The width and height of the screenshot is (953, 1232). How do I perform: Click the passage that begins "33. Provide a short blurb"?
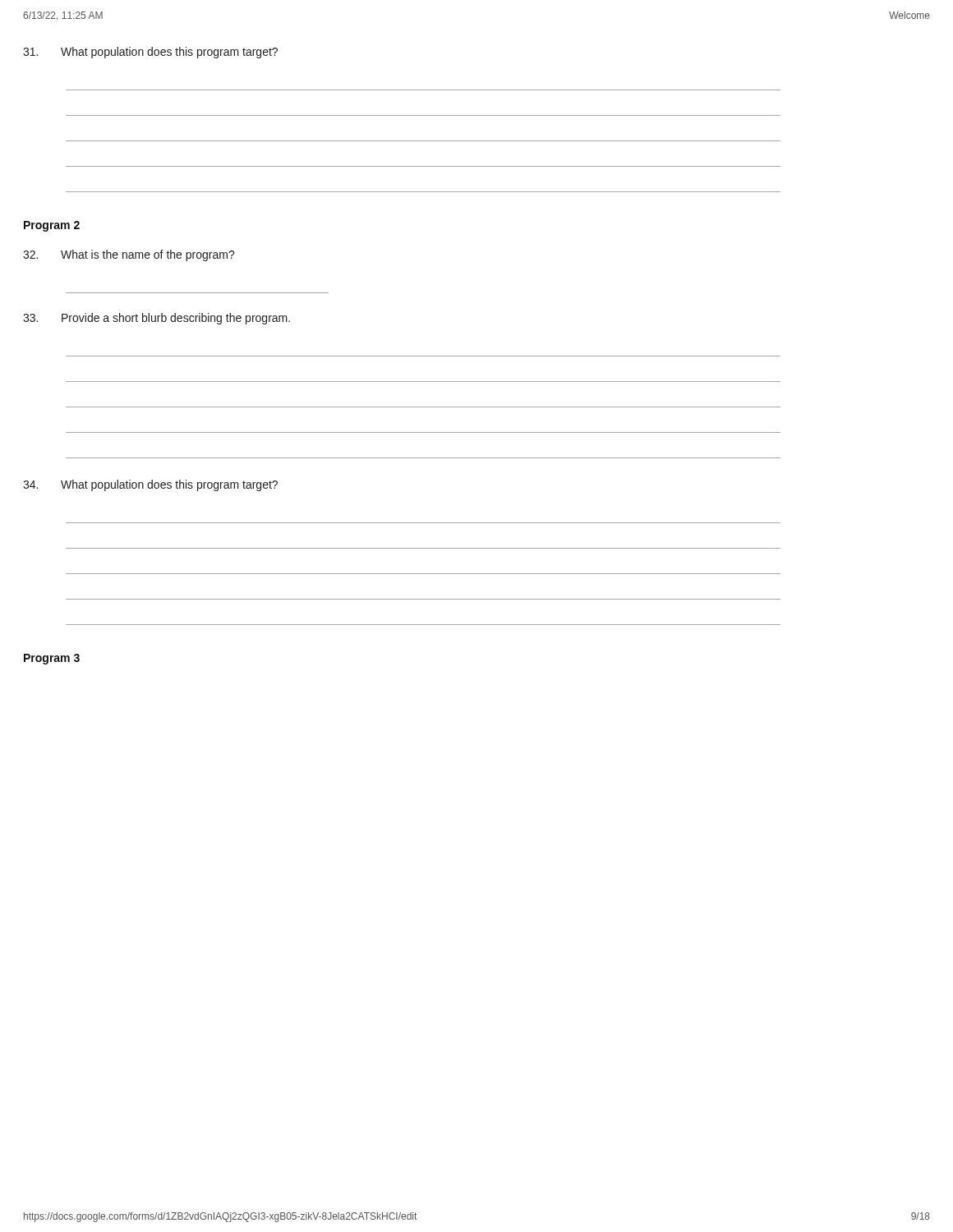point(157,318)
